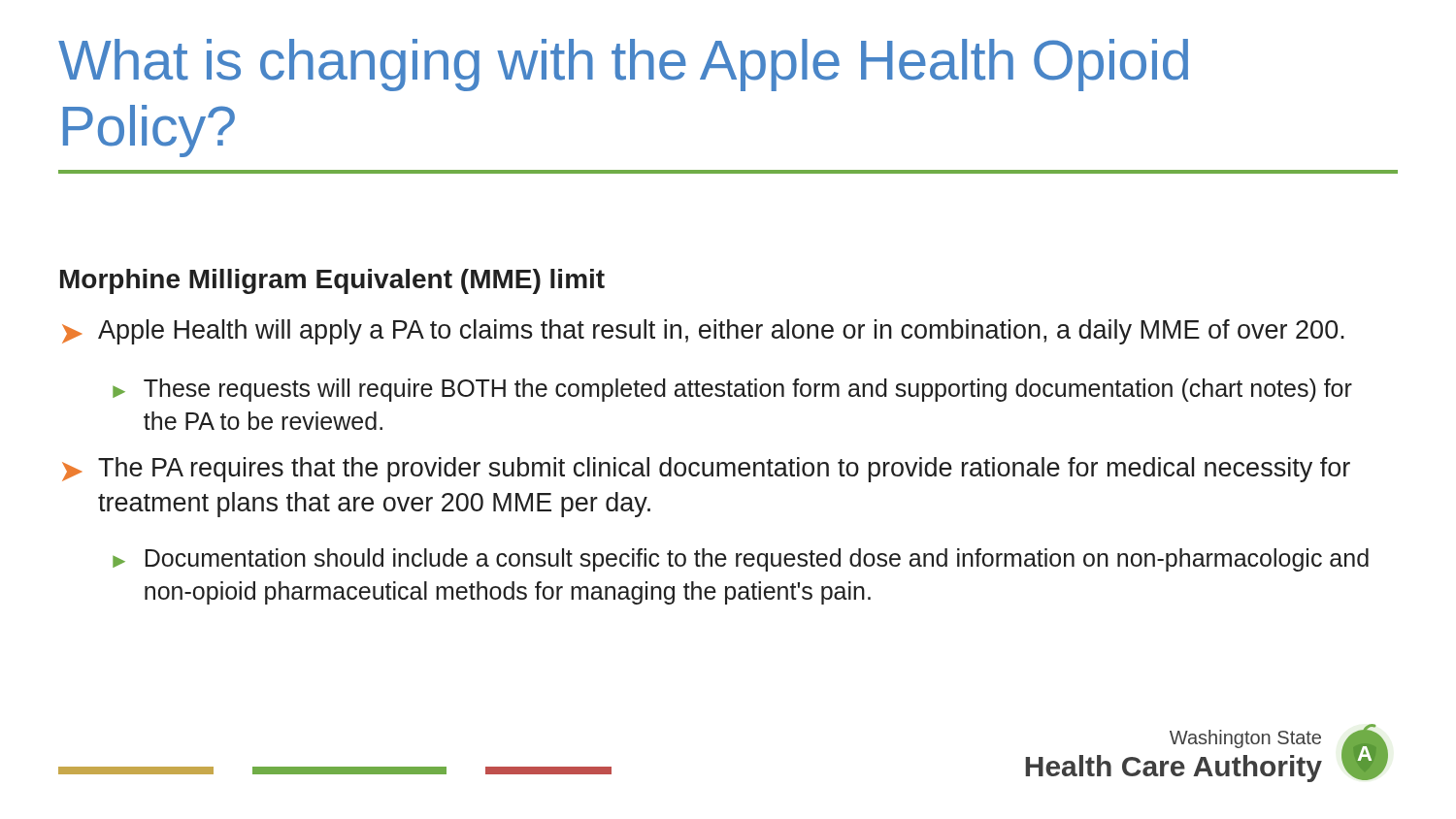Click the title that begins "What is changing with the"

coord(728,100)
